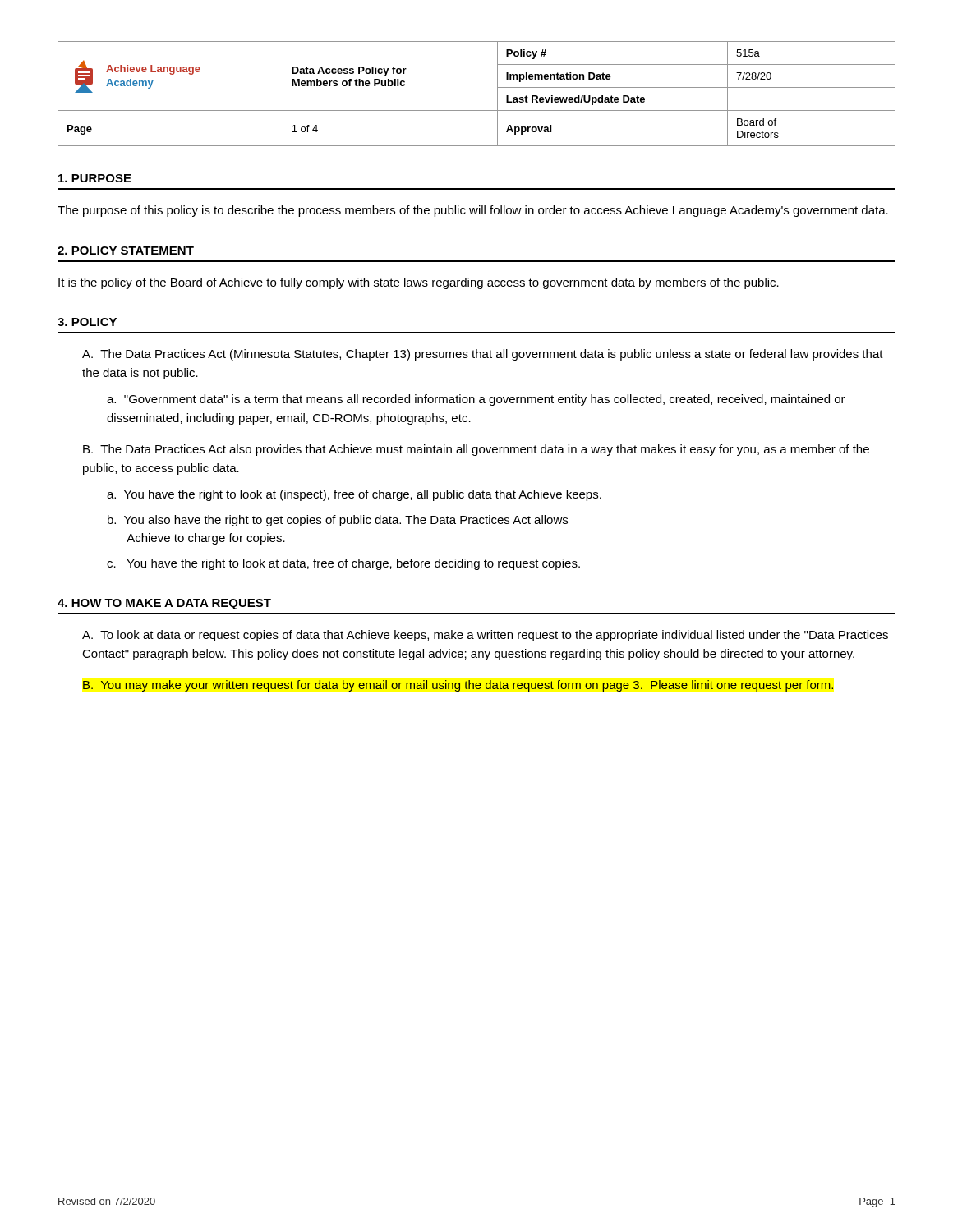
Task: Select the text starting "1. PURPOSE"
Action: [94, 178]
